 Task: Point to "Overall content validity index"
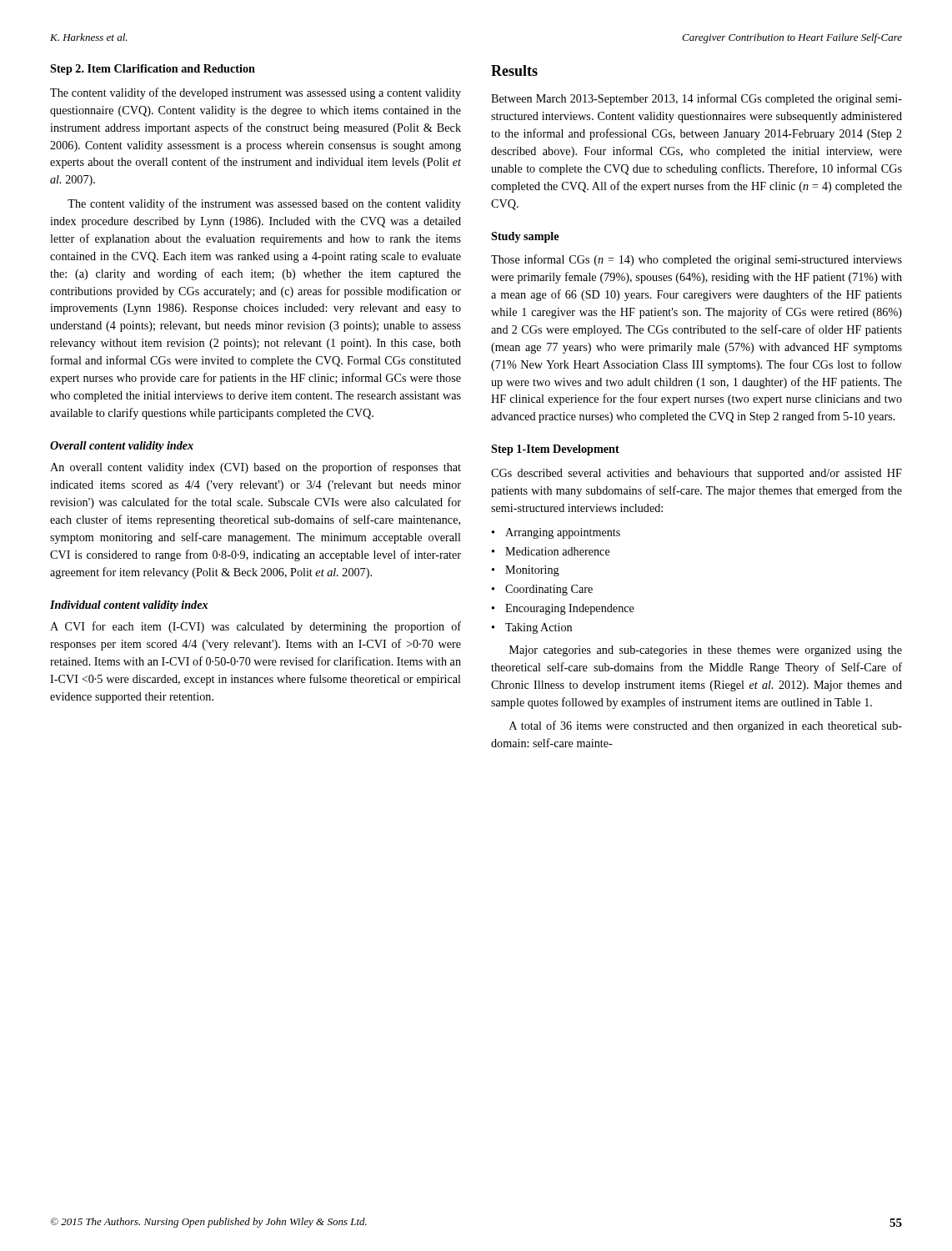(122, 445)
